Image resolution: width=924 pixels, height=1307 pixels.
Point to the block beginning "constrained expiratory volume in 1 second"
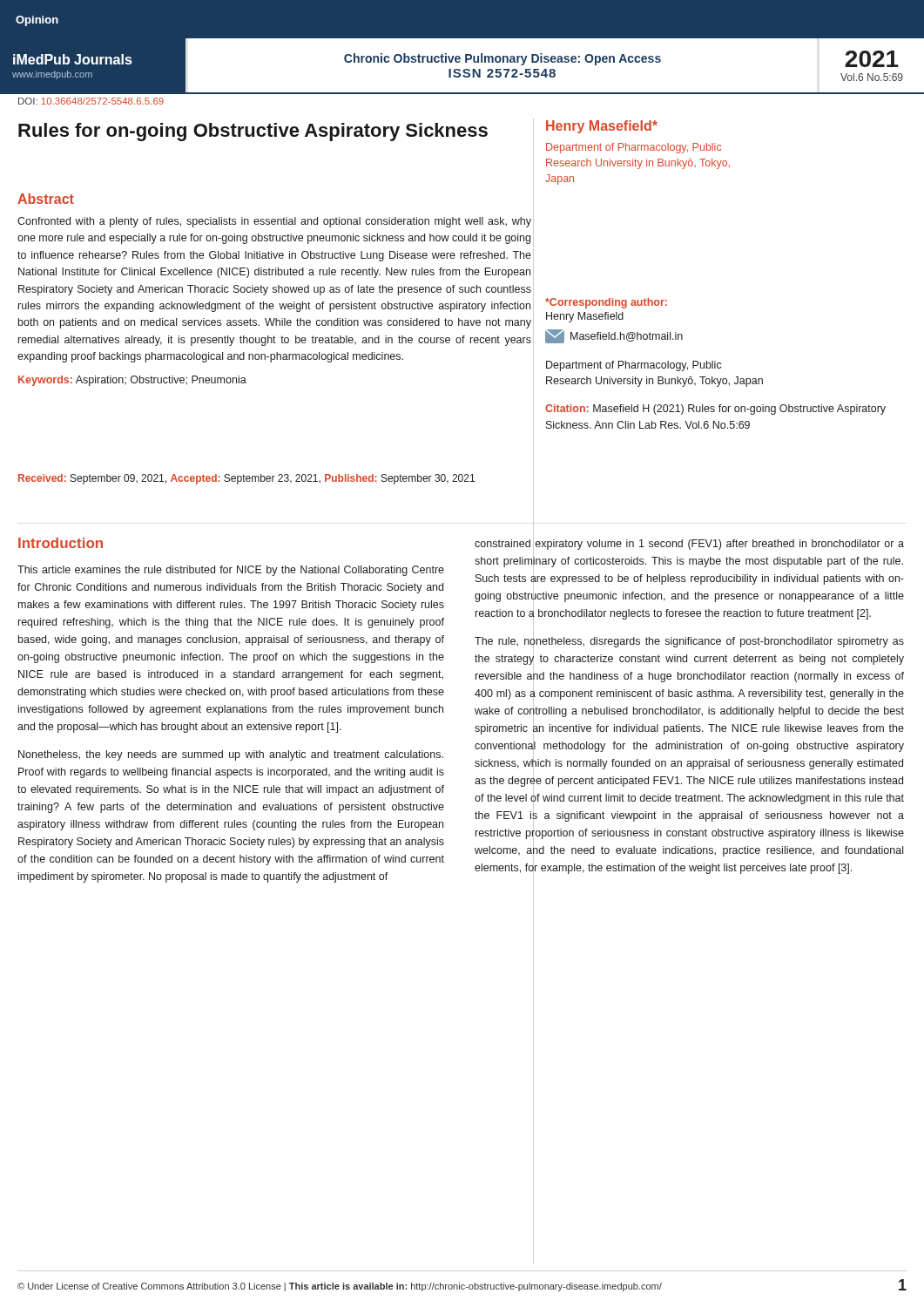point(689,706)
